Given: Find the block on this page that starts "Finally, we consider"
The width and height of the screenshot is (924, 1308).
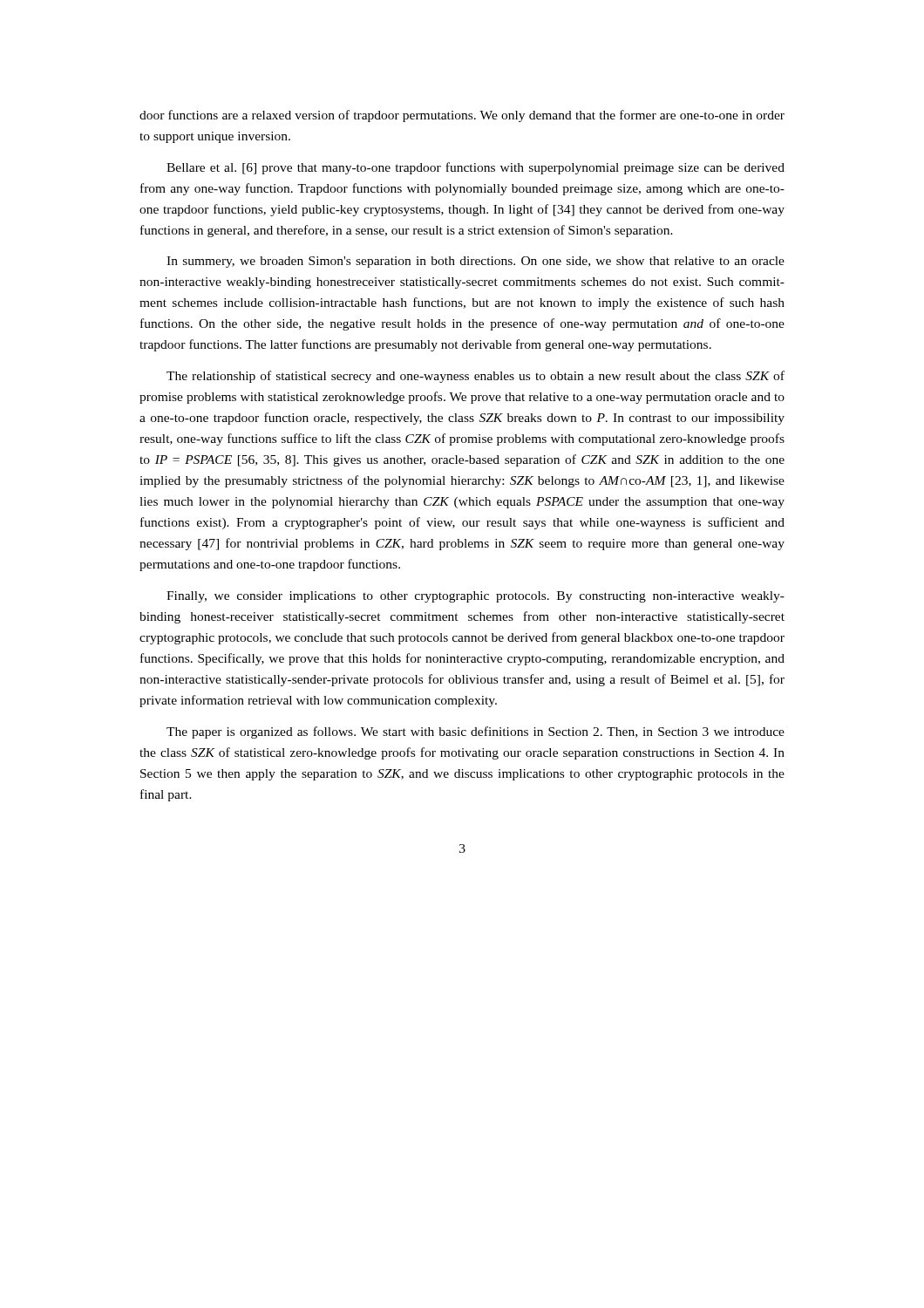Looking at the screenshot, I should (x=462, y=647).
